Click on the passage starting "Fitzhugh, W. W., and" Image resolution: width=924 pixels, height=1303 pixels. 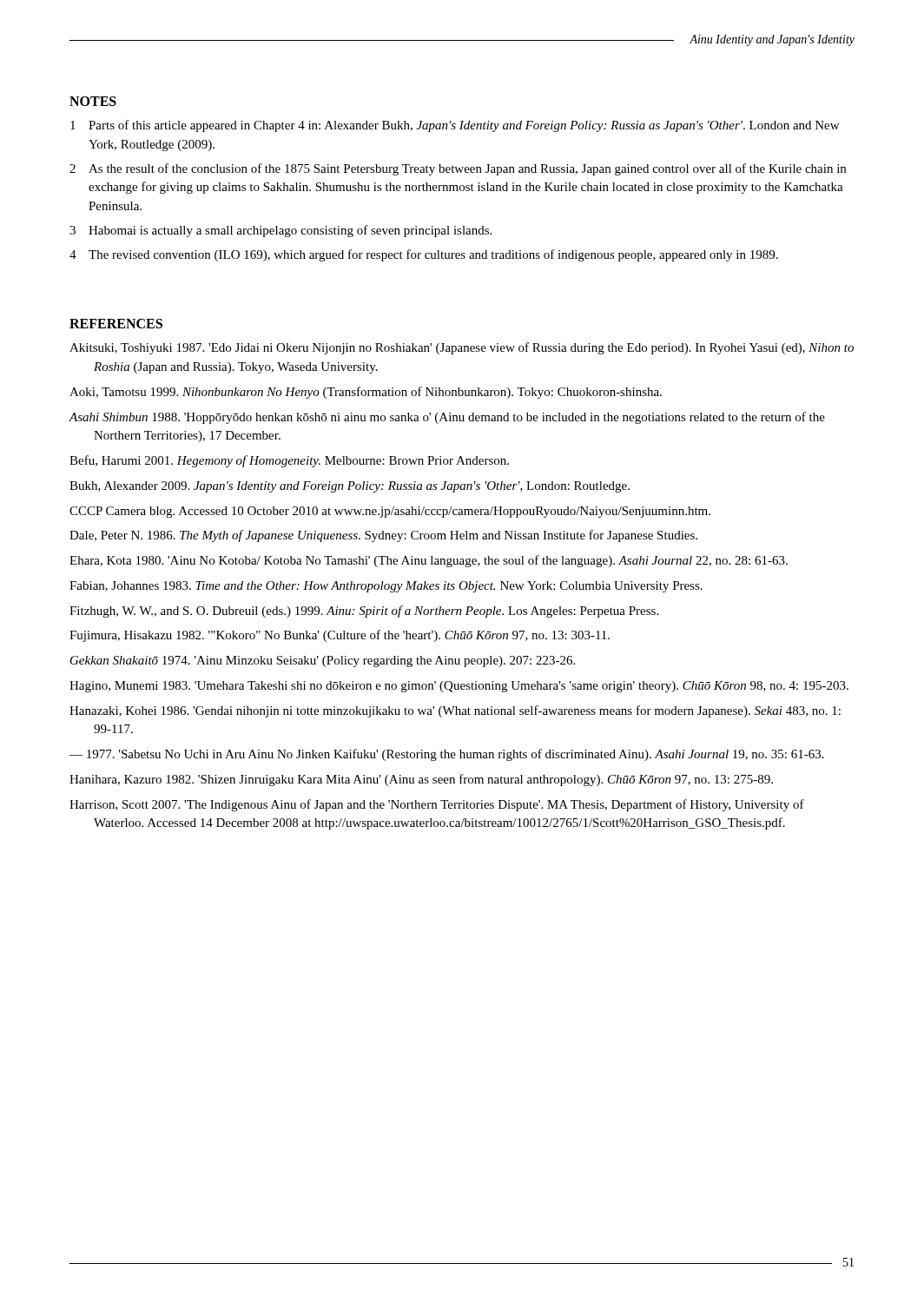(x=364, y=610)
